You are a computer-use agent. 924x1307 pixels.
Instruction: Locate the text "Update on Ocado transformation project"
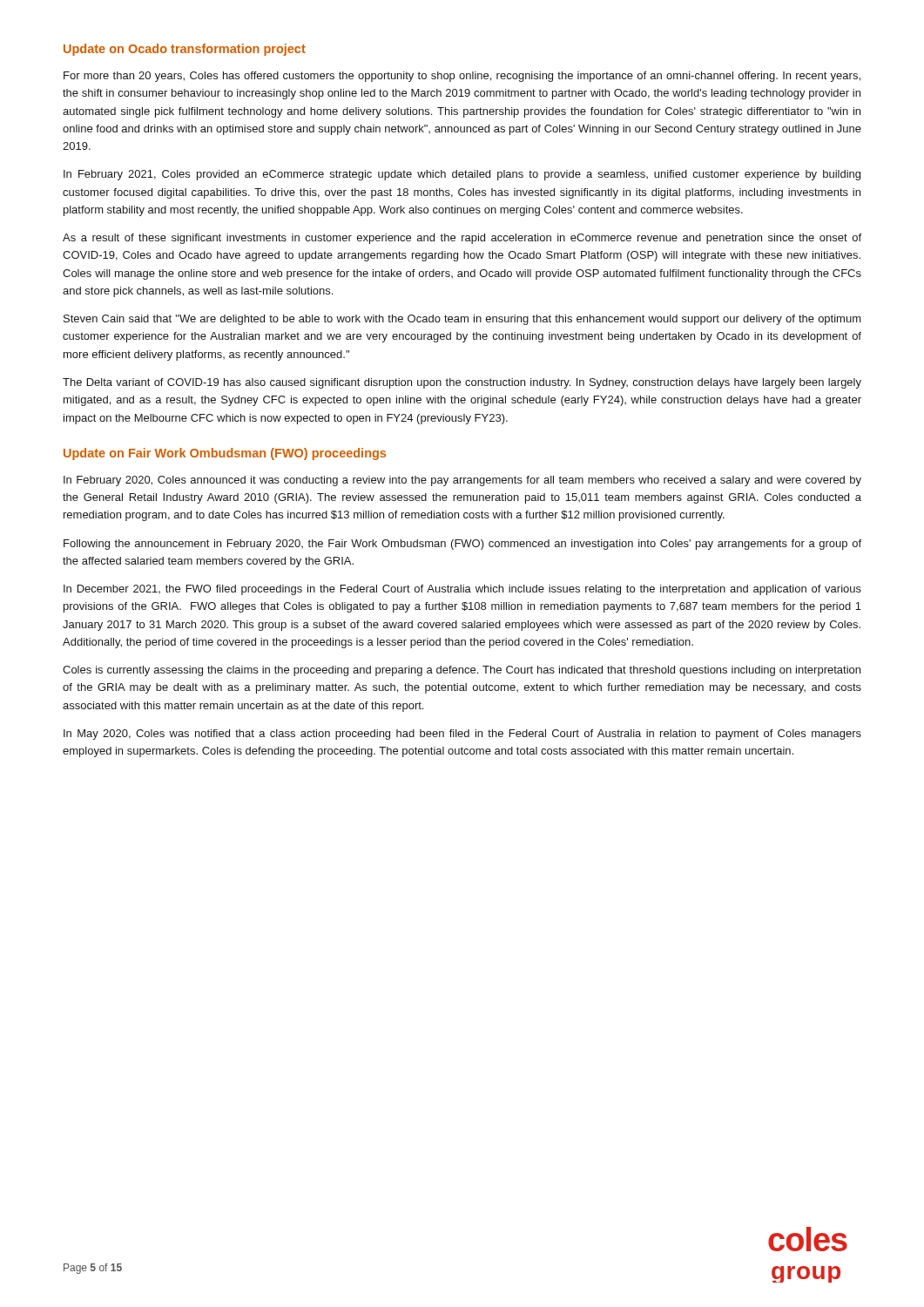[x=184, y=49]
